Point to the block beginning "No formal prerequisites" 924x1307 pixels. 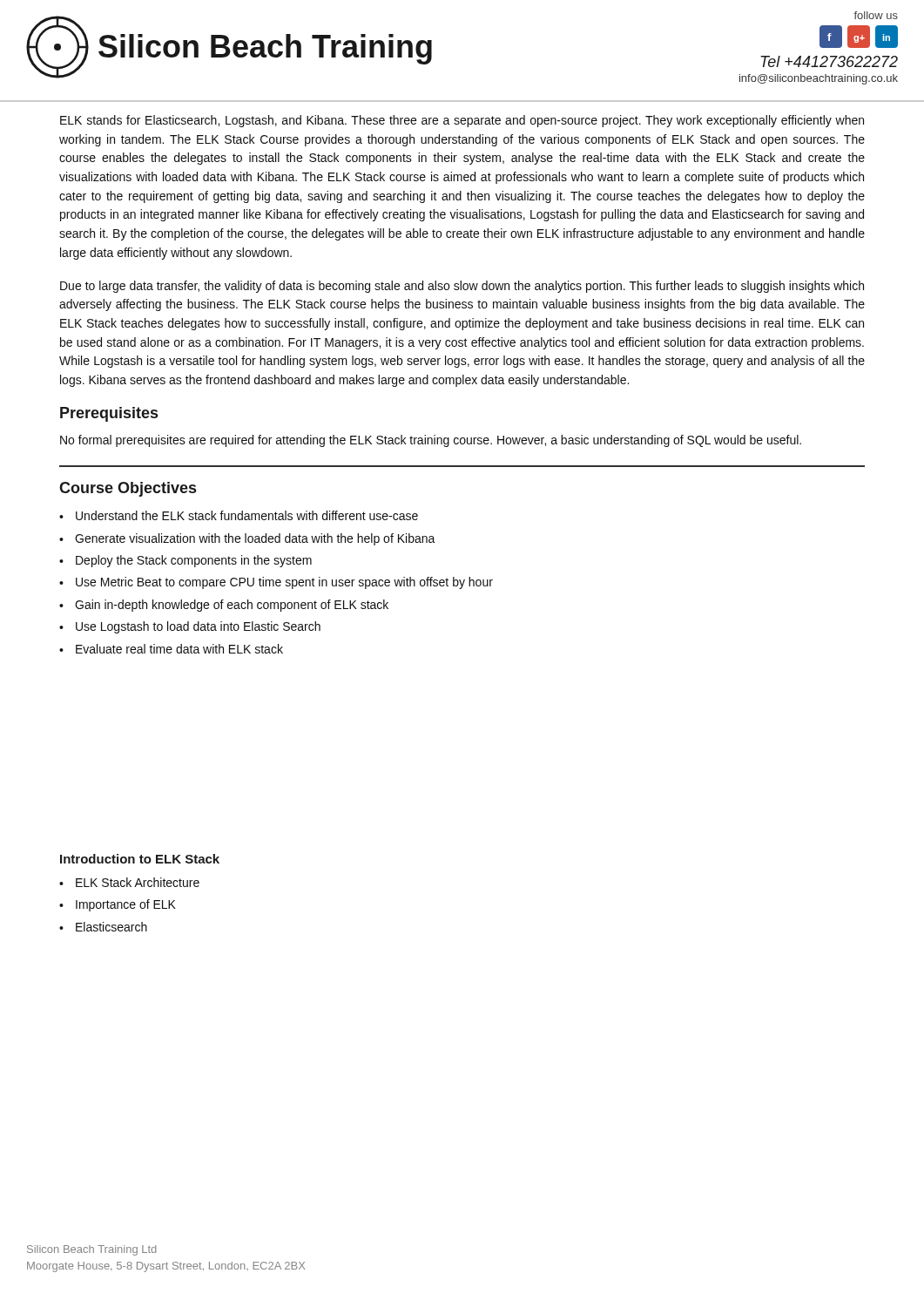(x=431, y=440)
